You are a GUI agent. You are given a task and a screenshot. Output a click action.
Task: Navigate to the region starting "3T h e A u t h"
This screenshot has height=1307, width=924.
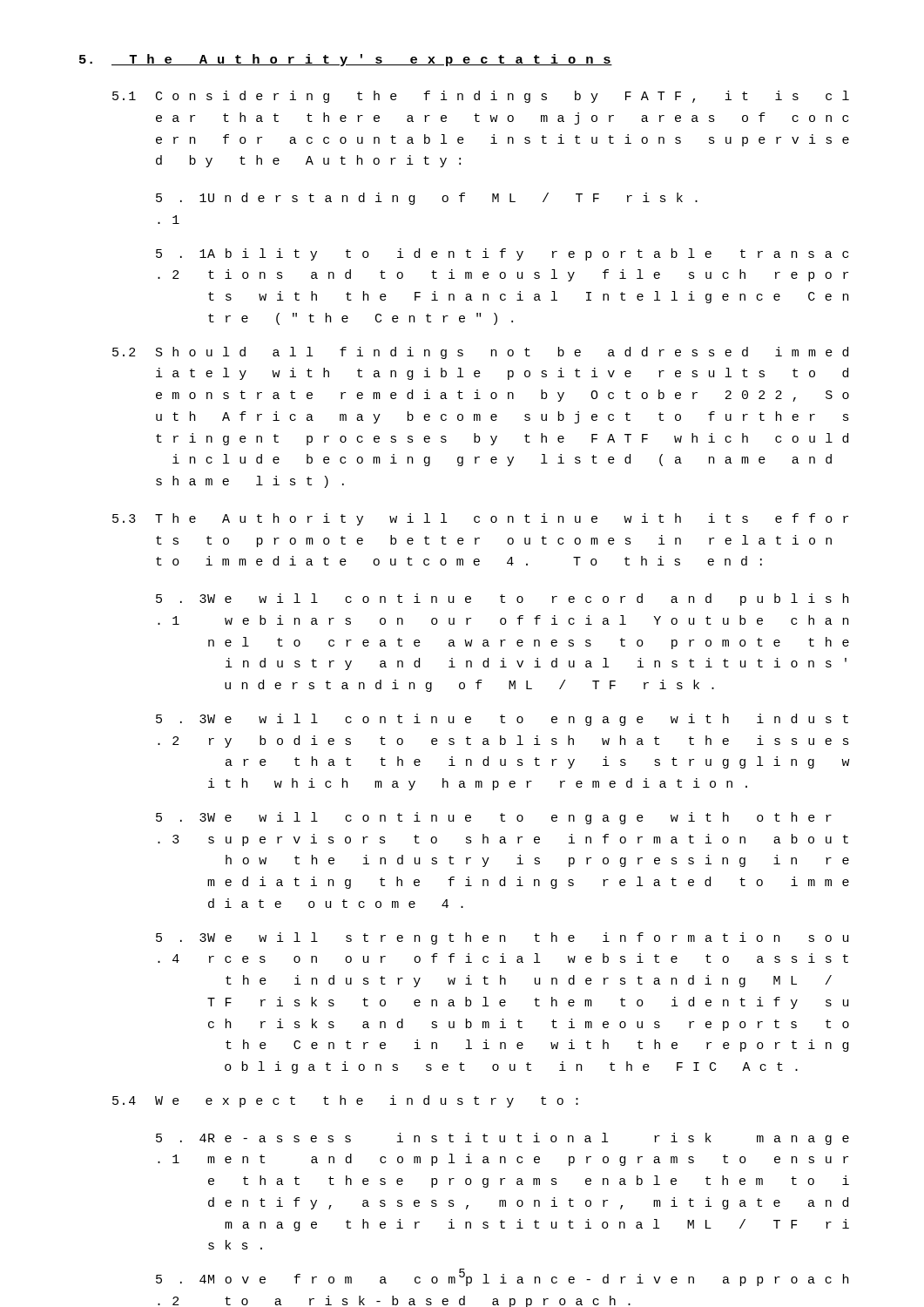(481, 542)
